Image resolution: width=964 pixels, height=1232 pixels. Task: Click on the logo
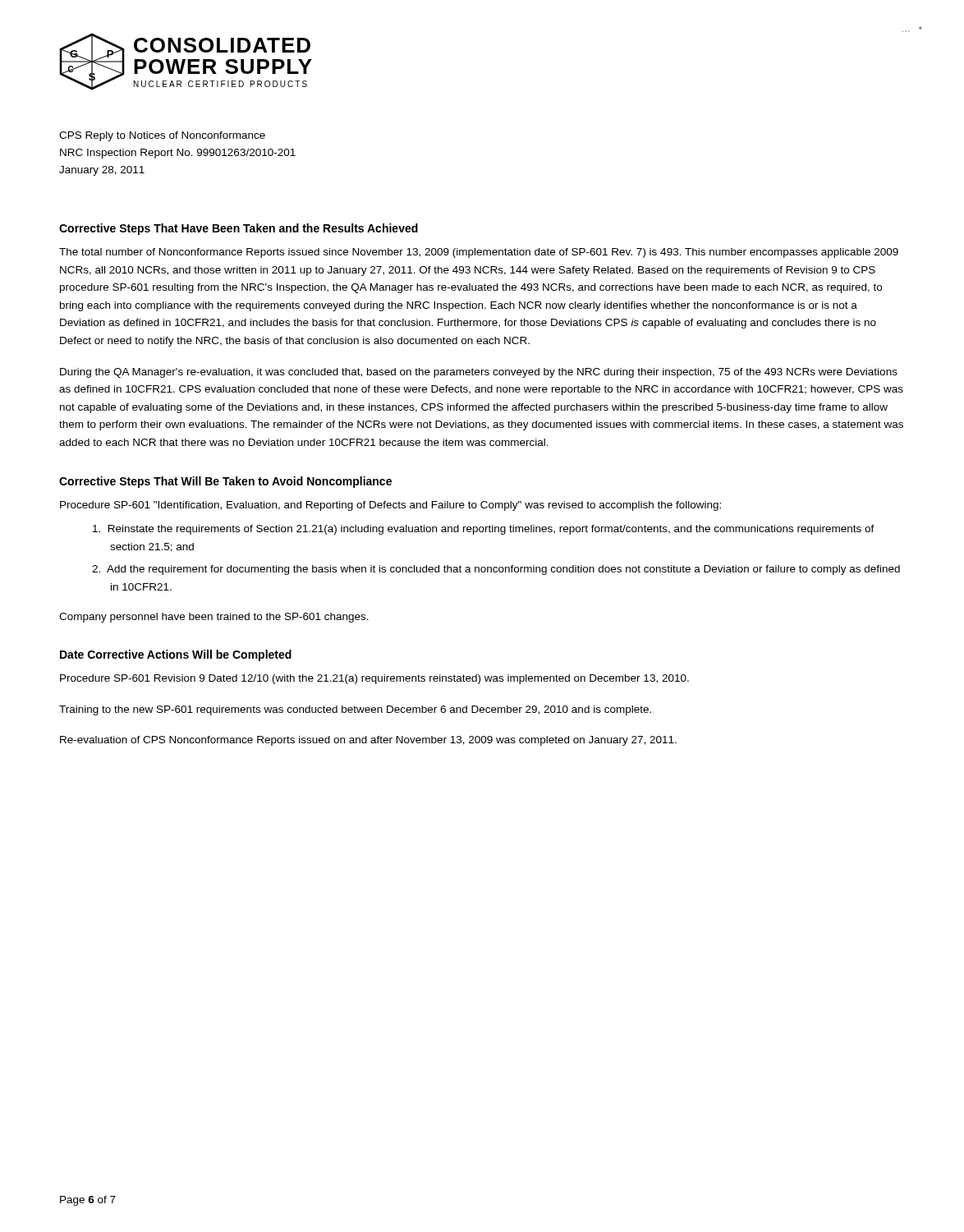tap(482, 62)
